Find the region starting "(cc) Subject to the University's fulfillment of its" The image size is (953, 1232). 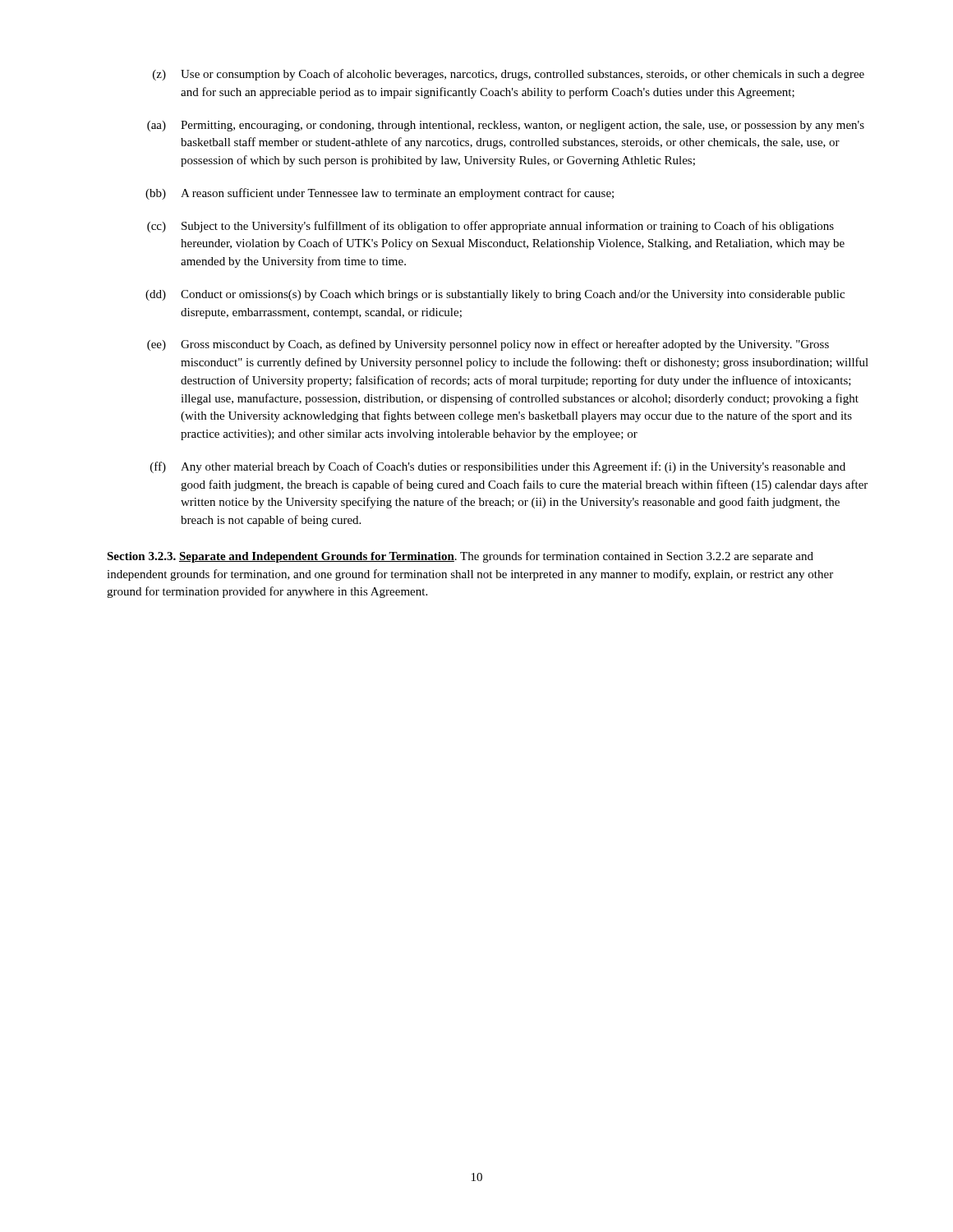click(489, 244)
